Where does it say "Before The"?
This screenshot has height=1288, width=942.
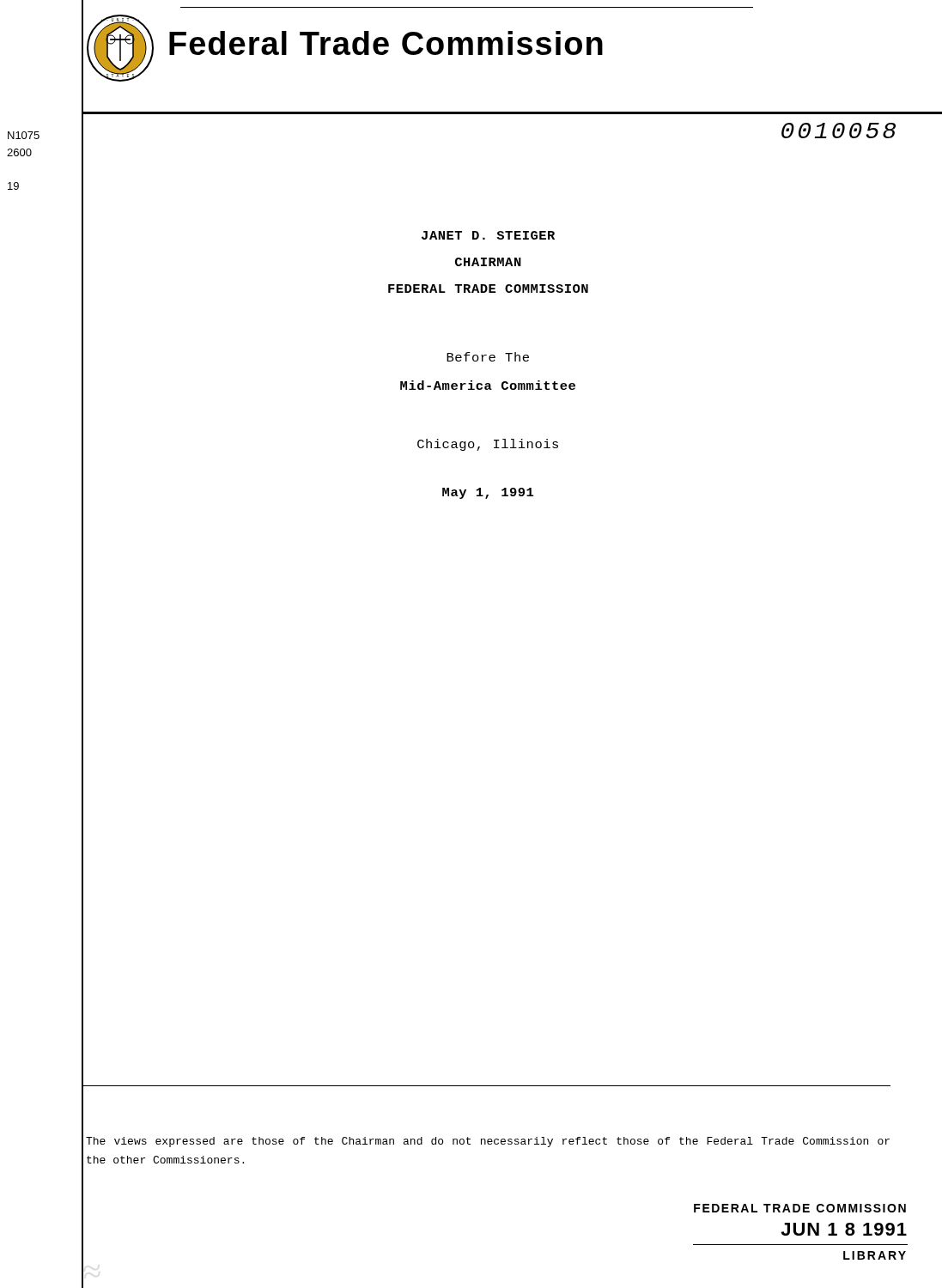488,358
